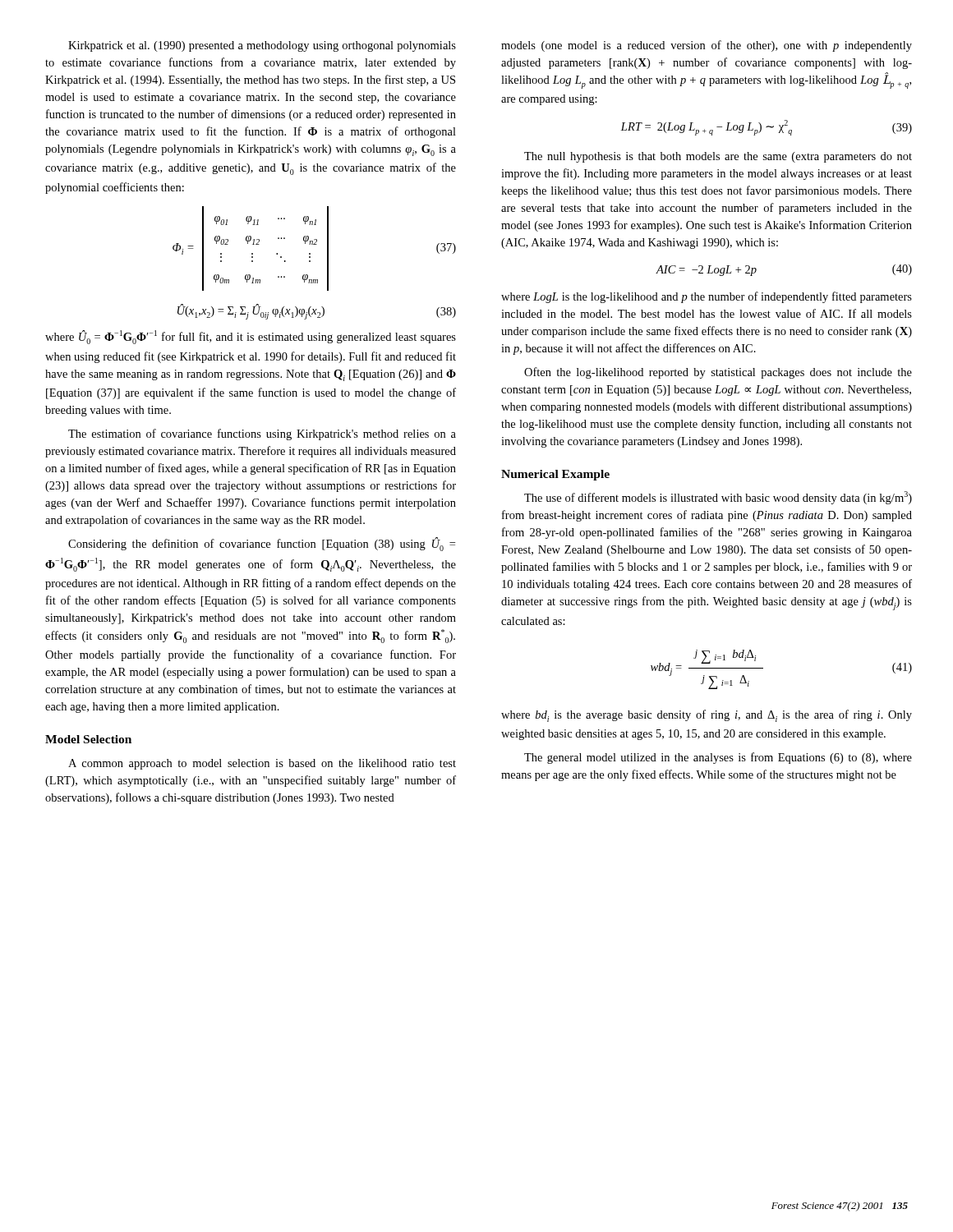Viewport: 953px width, 1232px height.
Task: Find the passage starting "models (one model is a reduced version"
Action: point(707,72)
